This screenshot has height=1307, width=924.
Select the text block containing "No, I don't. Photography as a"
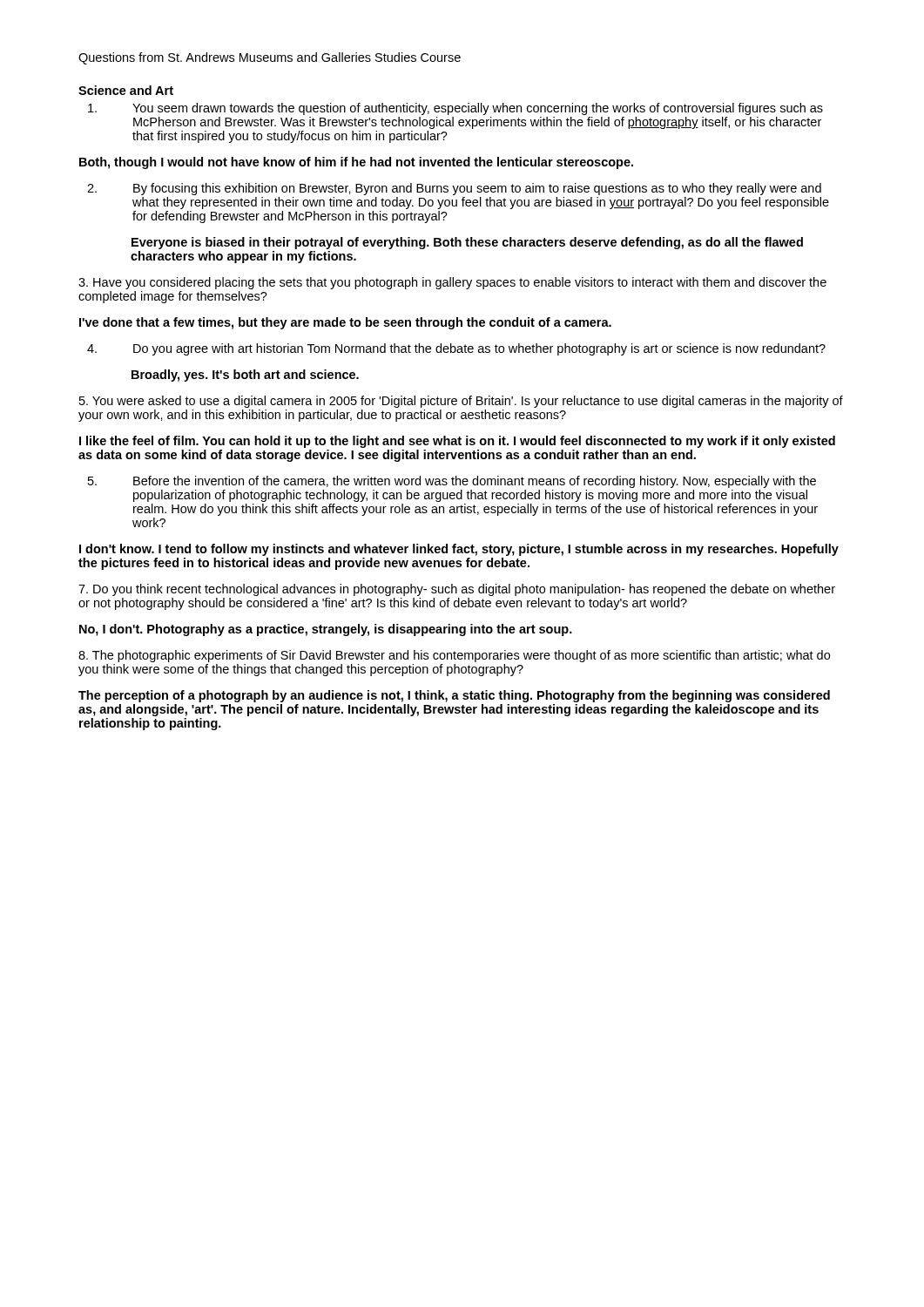462,629
